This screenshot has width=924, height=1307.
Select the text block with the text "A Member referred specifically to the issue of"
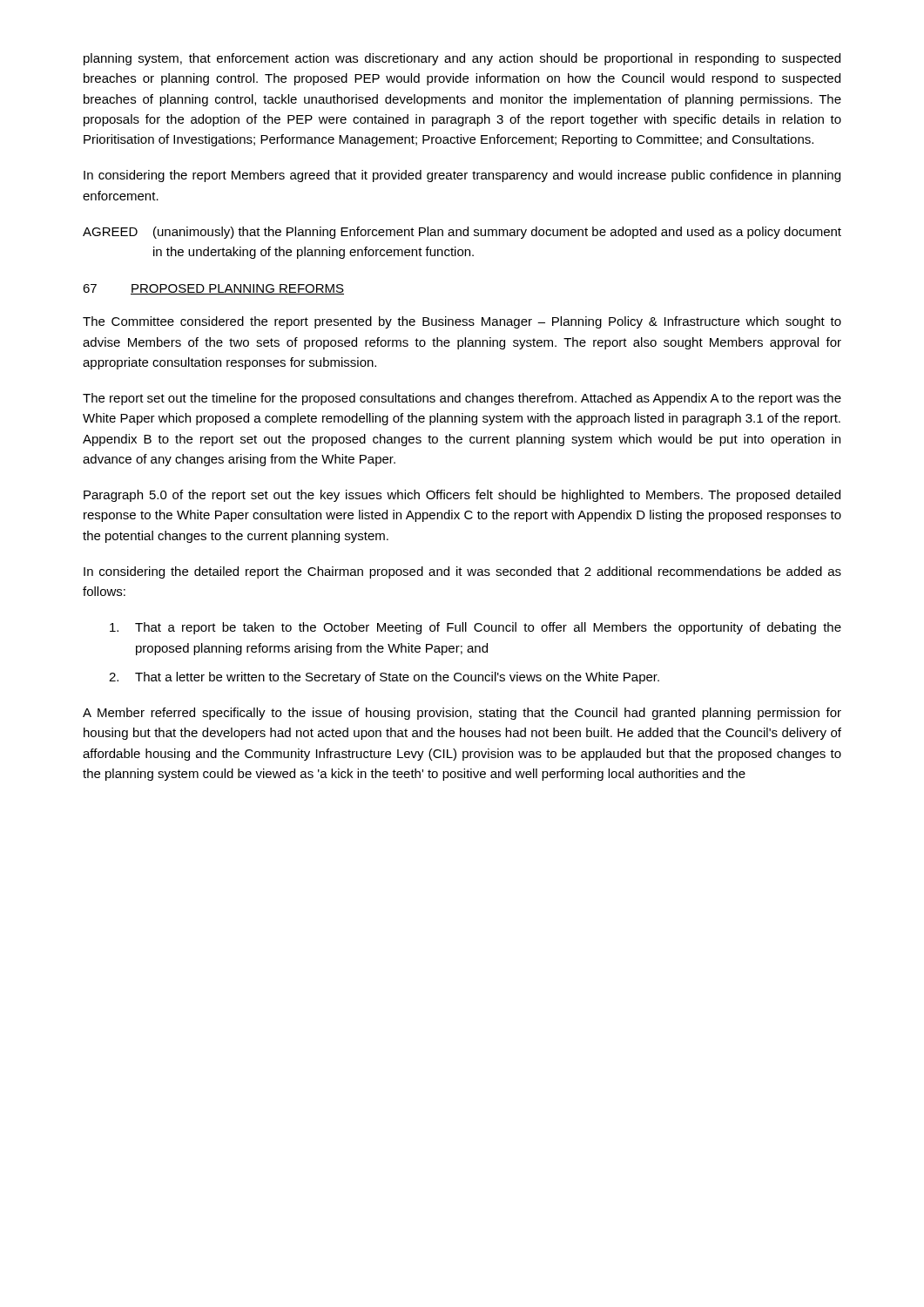pos(462,743)
